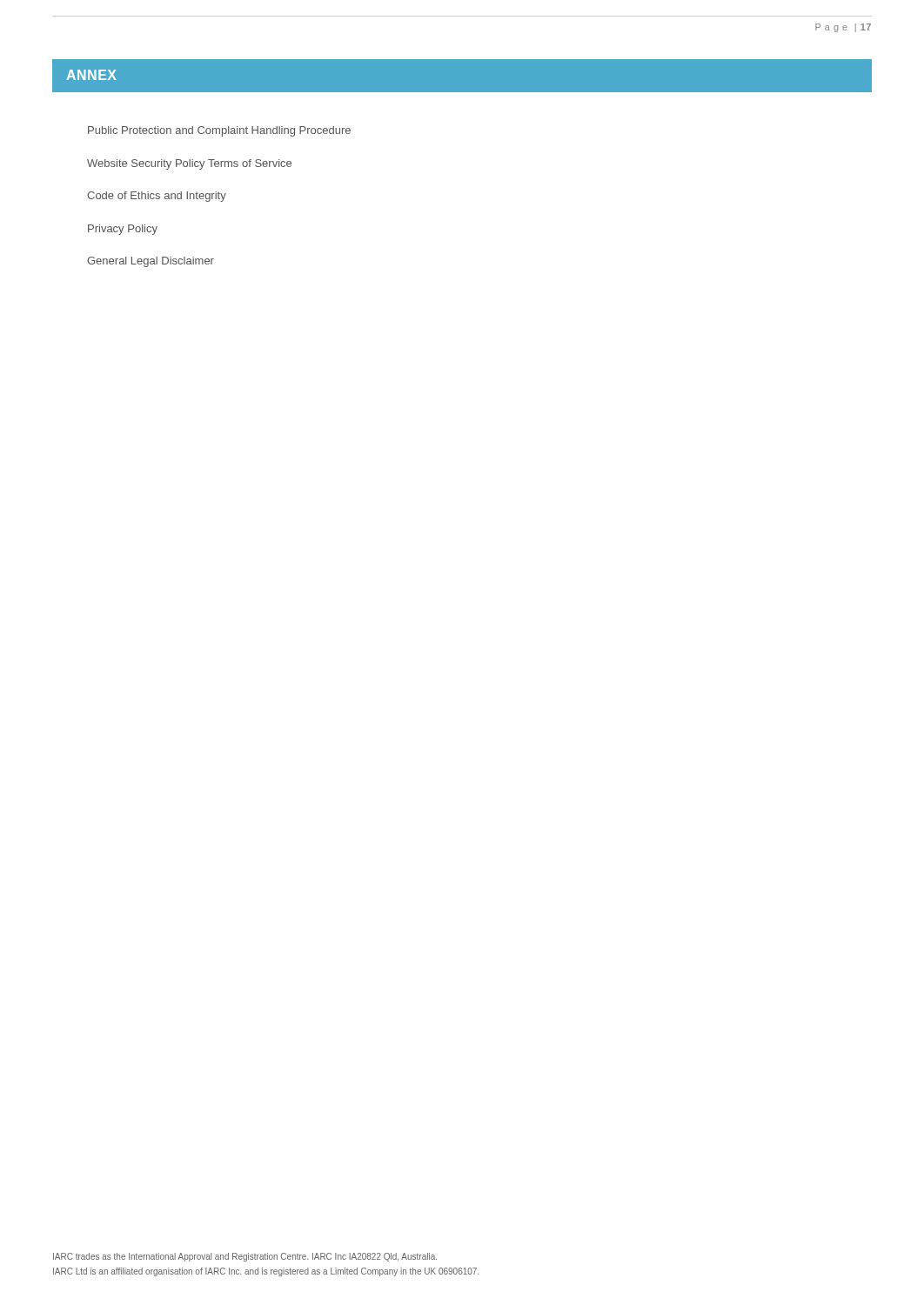Locate the region starting "Website Security Policy Terms"
This screenshot has height=1305, width=924.
click(x=190, y=163)
